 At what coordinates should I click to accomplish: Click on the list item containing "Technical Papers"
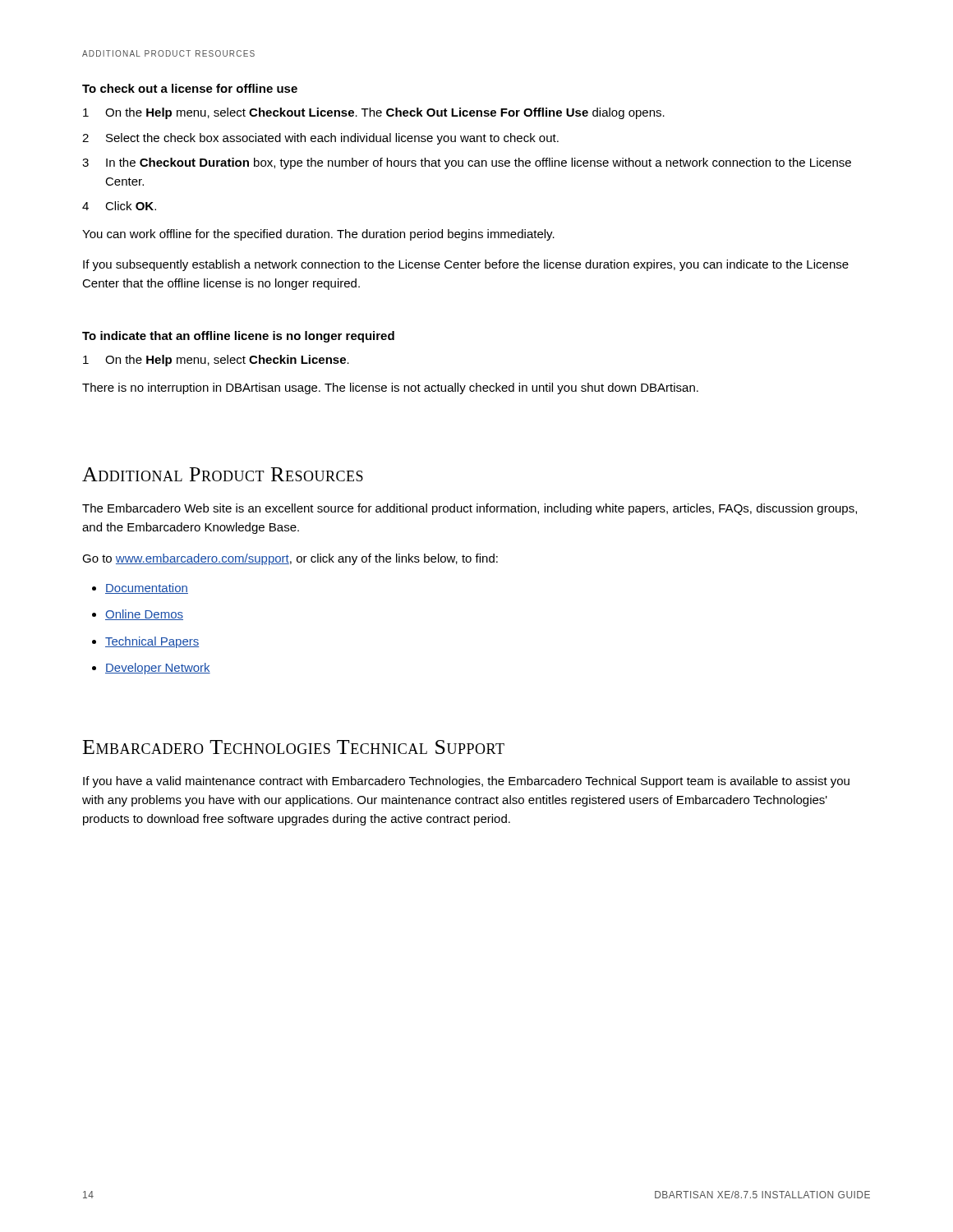152,641
